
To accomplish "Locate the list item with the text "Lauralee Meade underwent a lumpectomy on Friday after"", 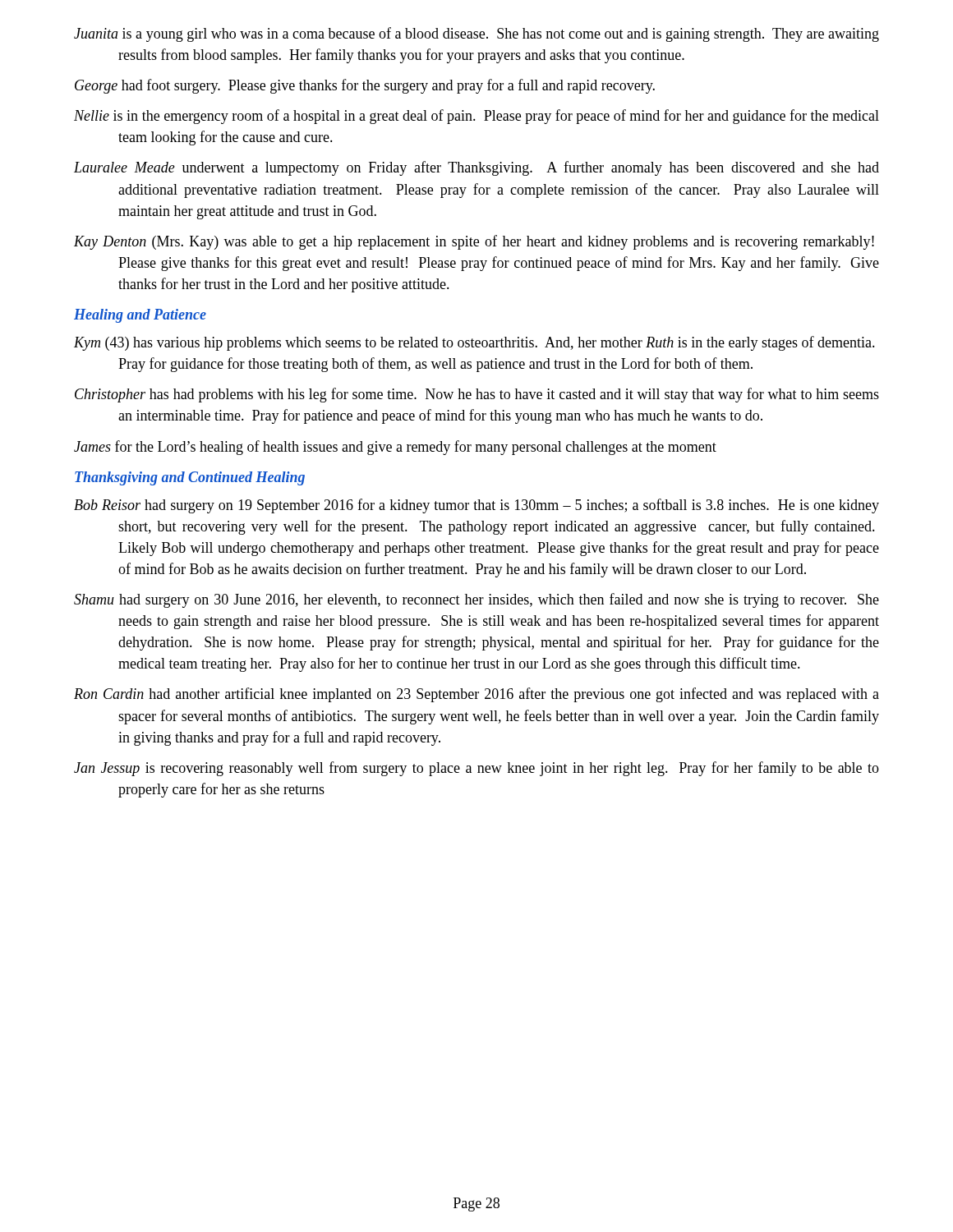I will (476, 189).
